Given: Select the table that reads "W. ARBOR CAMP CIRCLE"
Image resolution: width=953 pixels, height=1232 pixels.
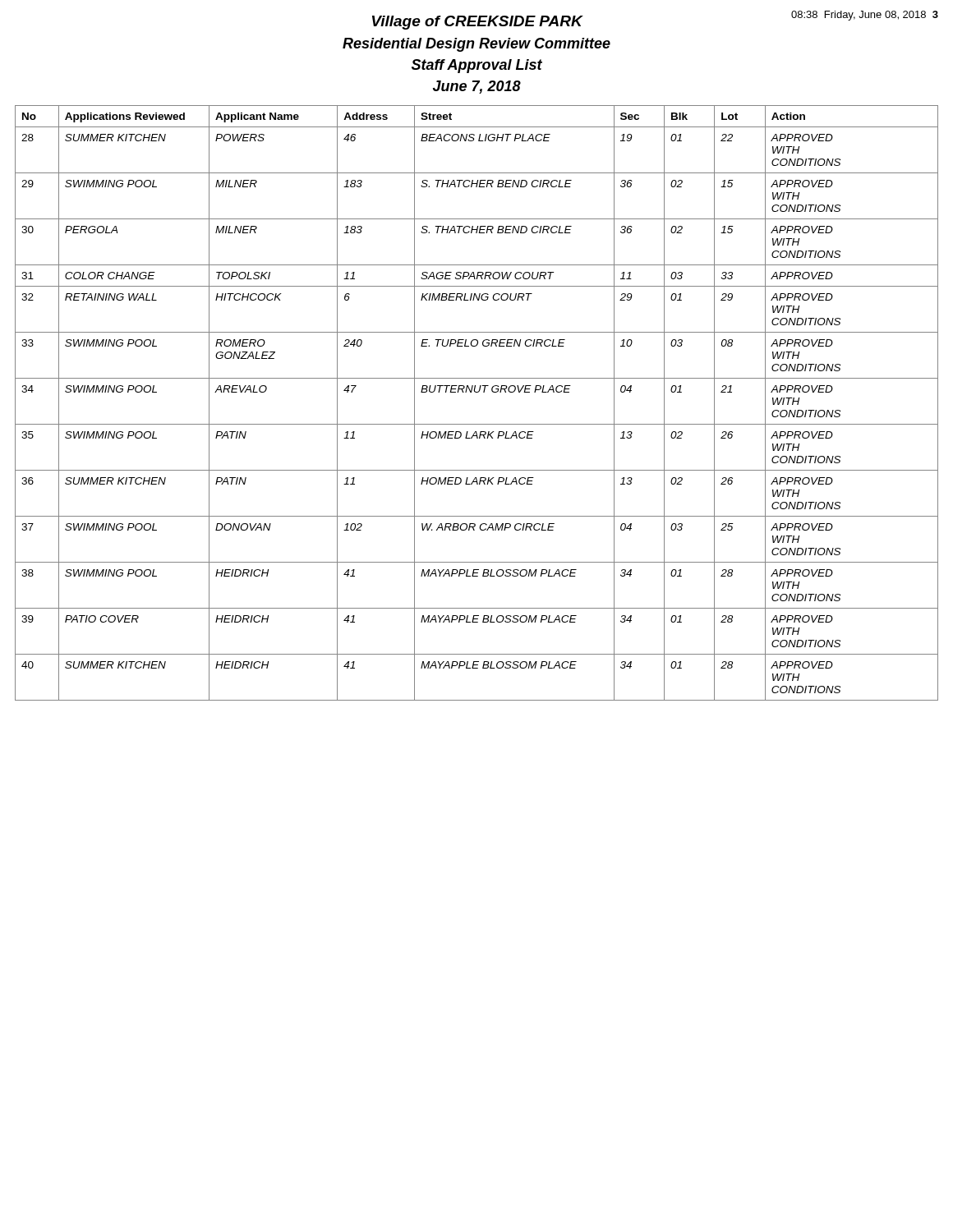Looking at the screenshot, I should point(476,403).
